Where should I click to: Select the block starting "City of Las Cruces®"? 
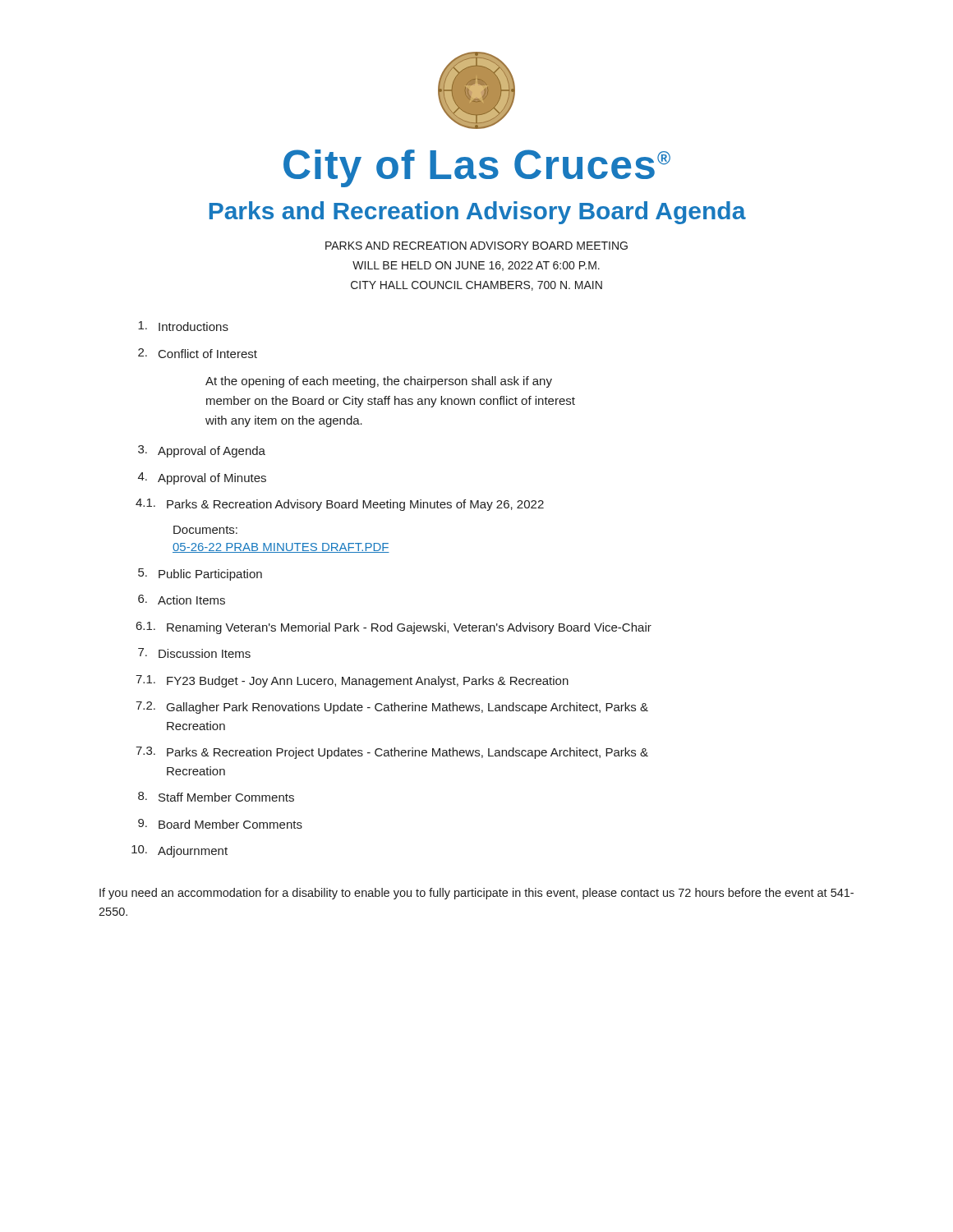pos(476,165)
